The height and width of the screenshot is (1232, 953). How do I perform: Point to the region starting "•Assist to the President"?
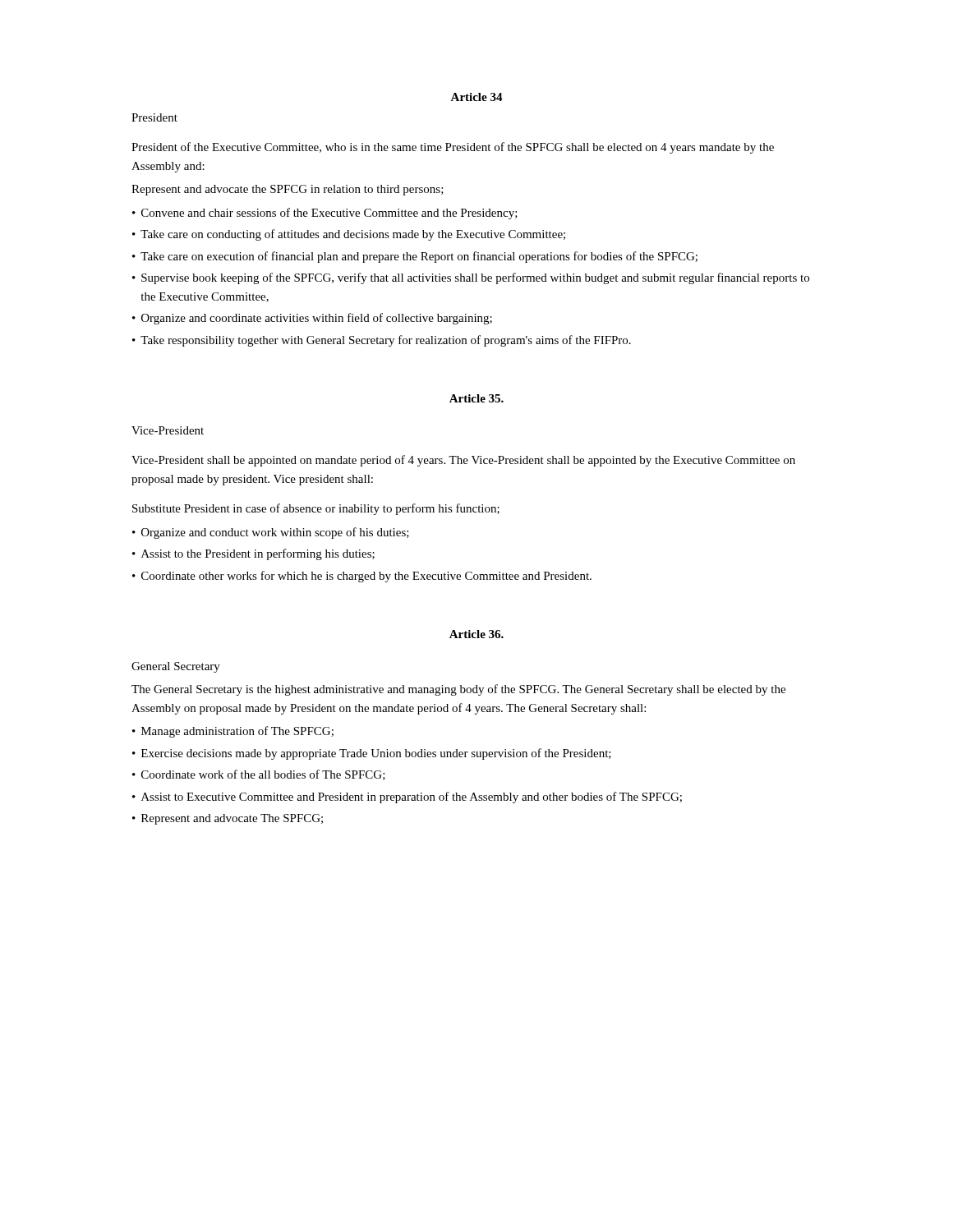pos(253,554)
